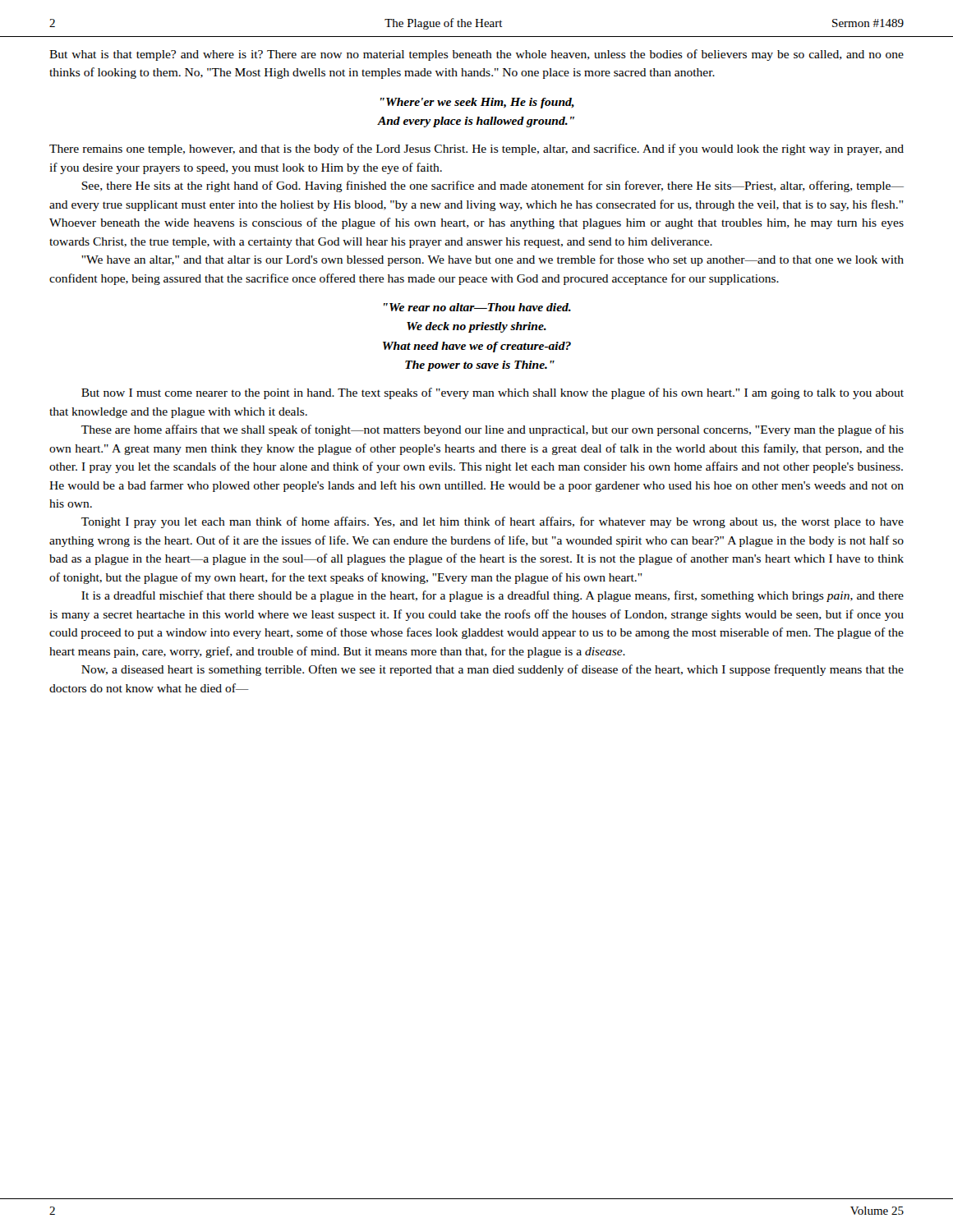Find the block on this page that starts "These are home affairs that we shall speak"
This screenshot has width=953, height=1232.
coord(476,466)
